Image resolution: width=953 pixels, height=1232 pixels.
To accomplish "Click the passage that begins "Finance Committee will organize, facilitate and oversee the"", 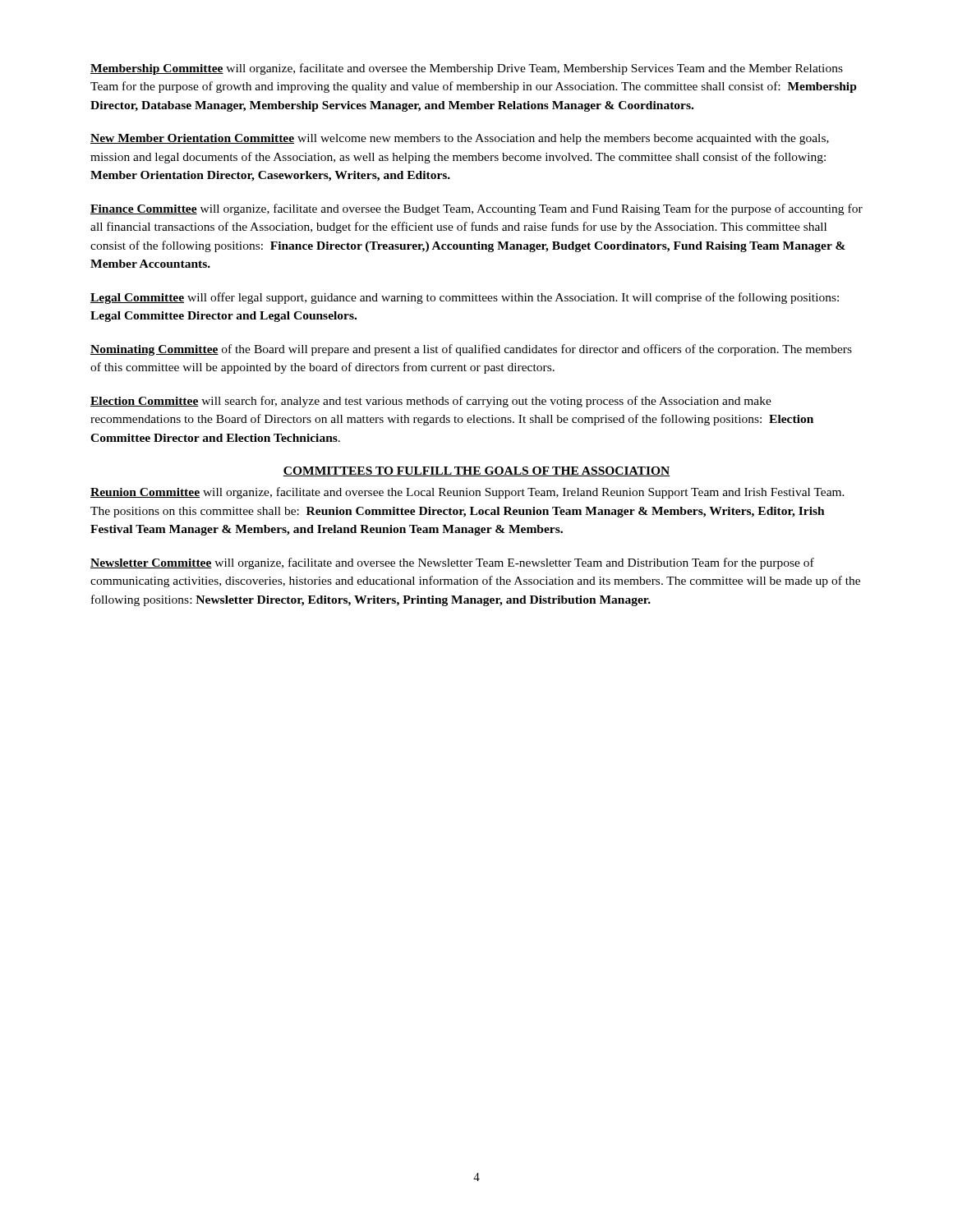I will 476,236.
